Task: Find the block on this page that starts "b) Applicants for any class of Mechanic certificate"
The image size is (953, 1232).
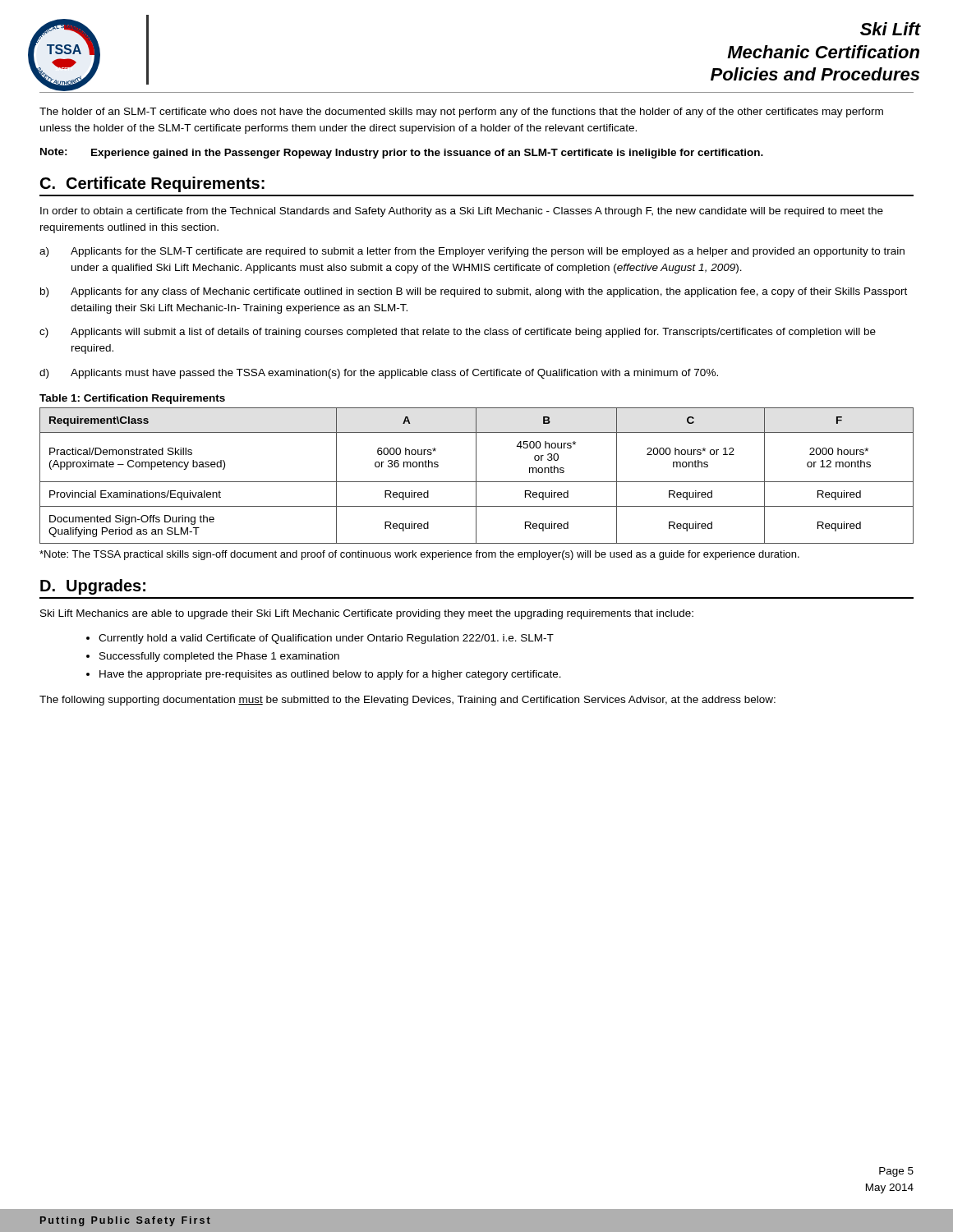Action: 476,300
